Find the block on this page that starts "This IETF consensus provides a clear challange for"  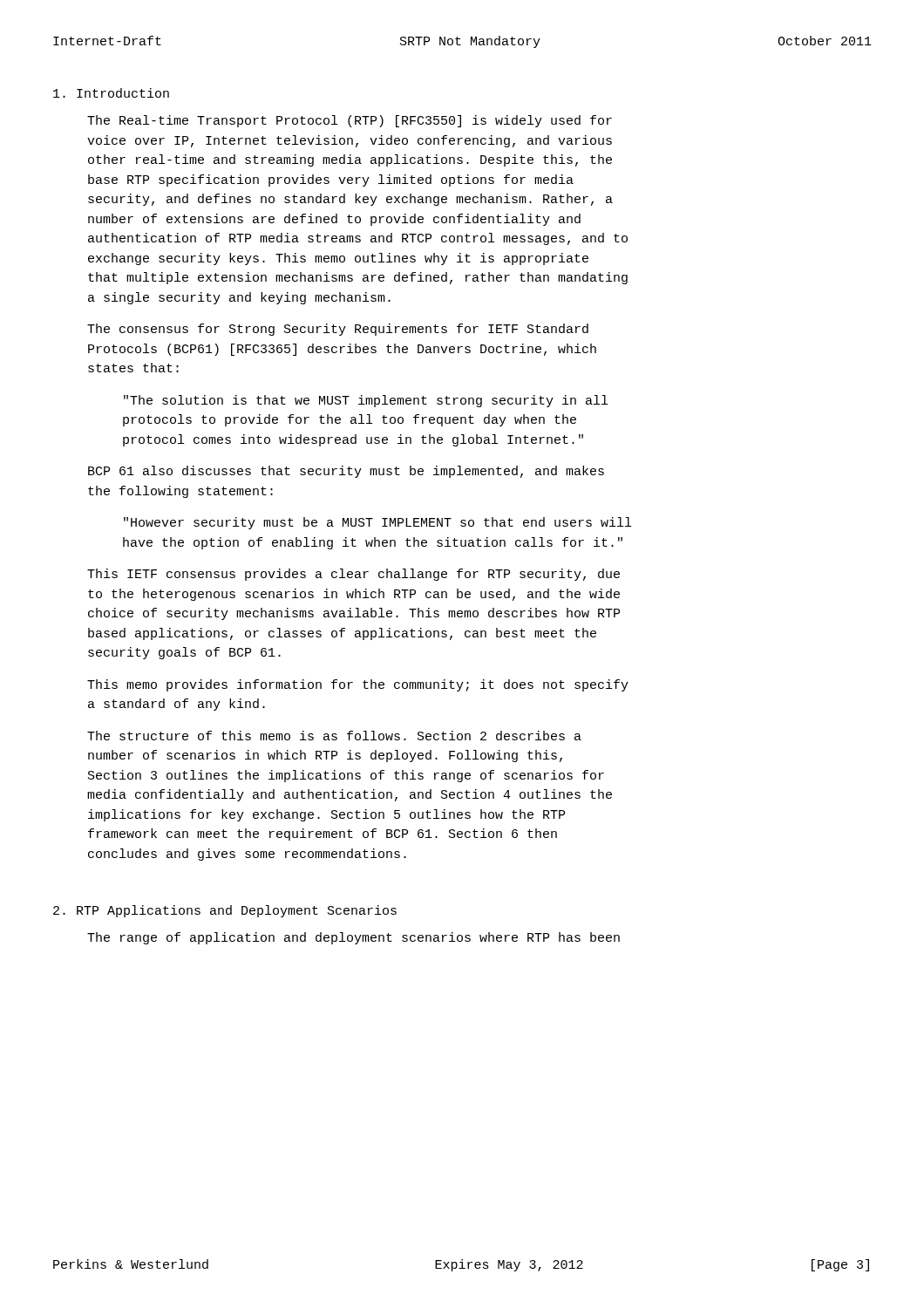tap(354, 614)
